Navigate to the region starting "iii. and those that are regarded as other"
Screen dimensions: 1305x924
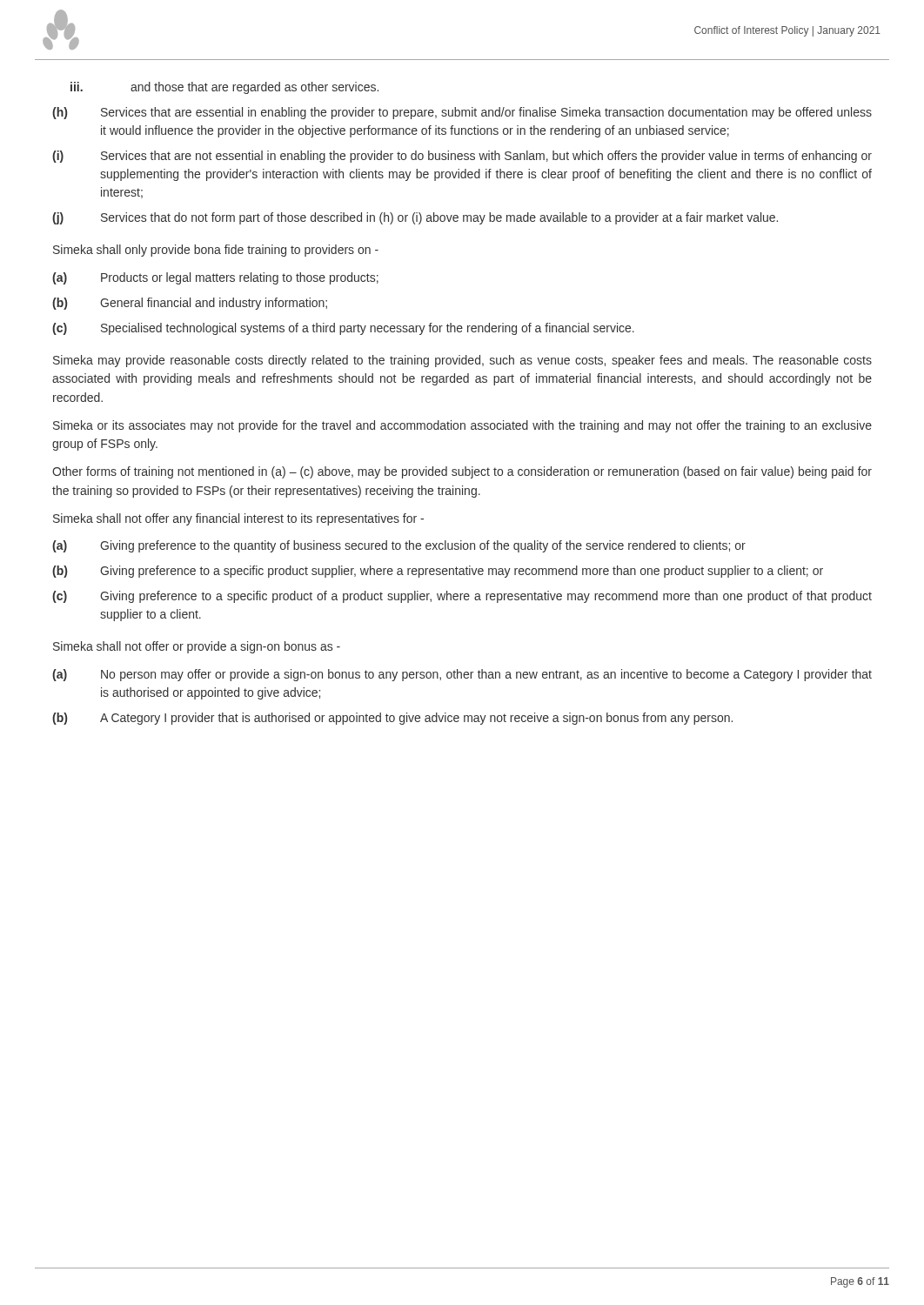click(x=224, y=88)
